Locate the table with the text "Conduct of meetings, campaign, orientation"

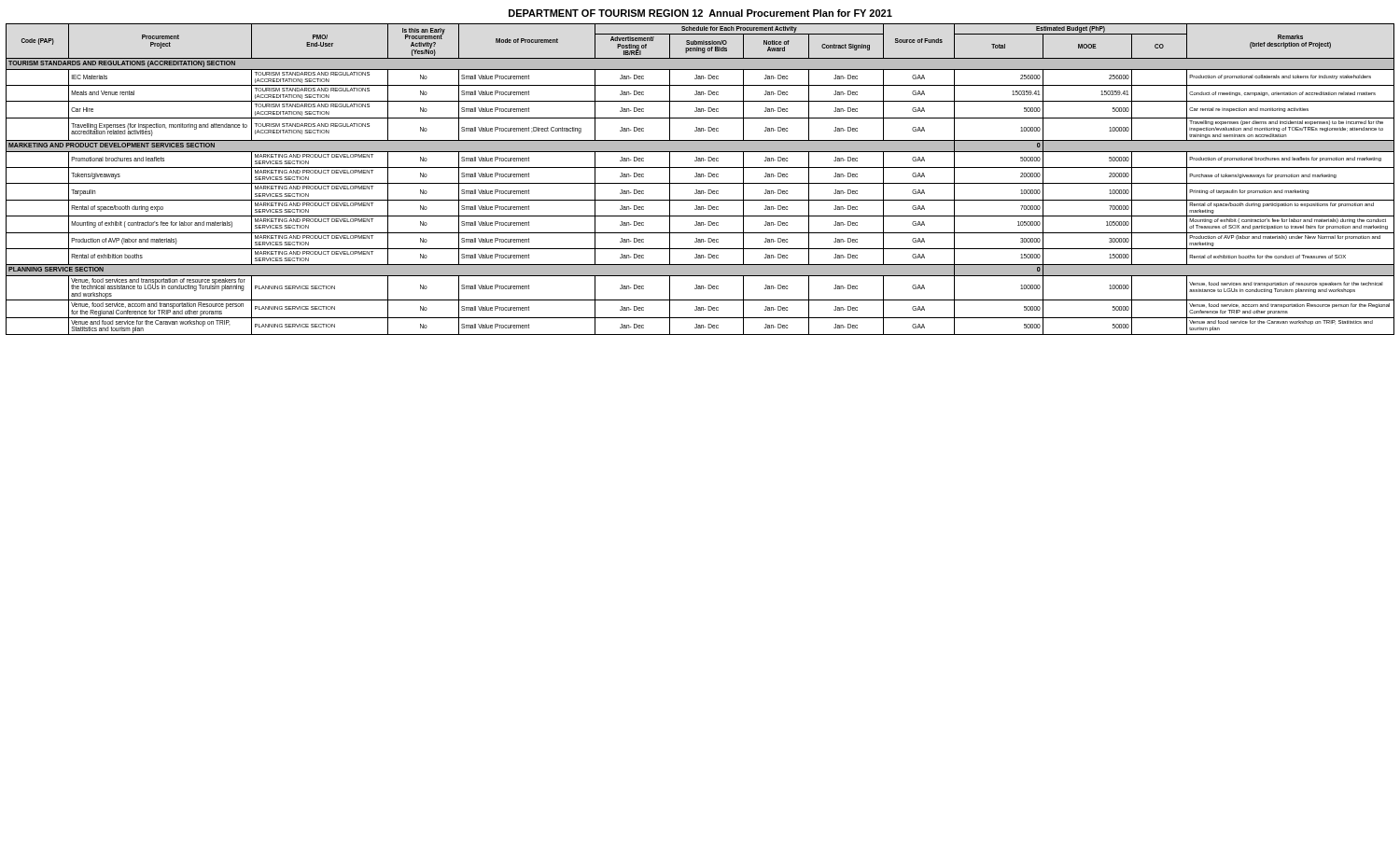pyautogui.click(x=700, y=179)
